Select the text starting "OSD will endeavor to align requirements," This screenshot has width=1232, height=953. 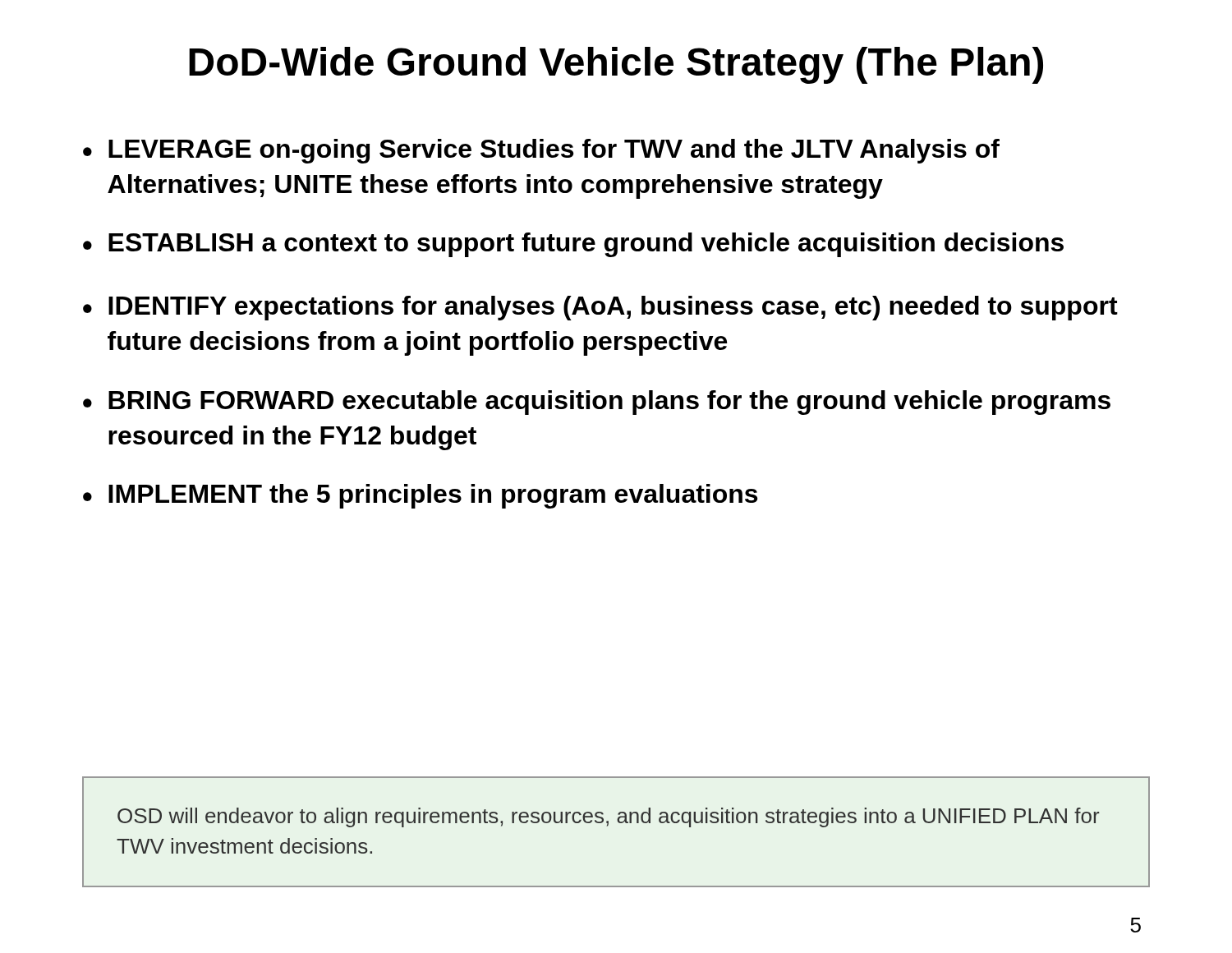coord(616,832)
